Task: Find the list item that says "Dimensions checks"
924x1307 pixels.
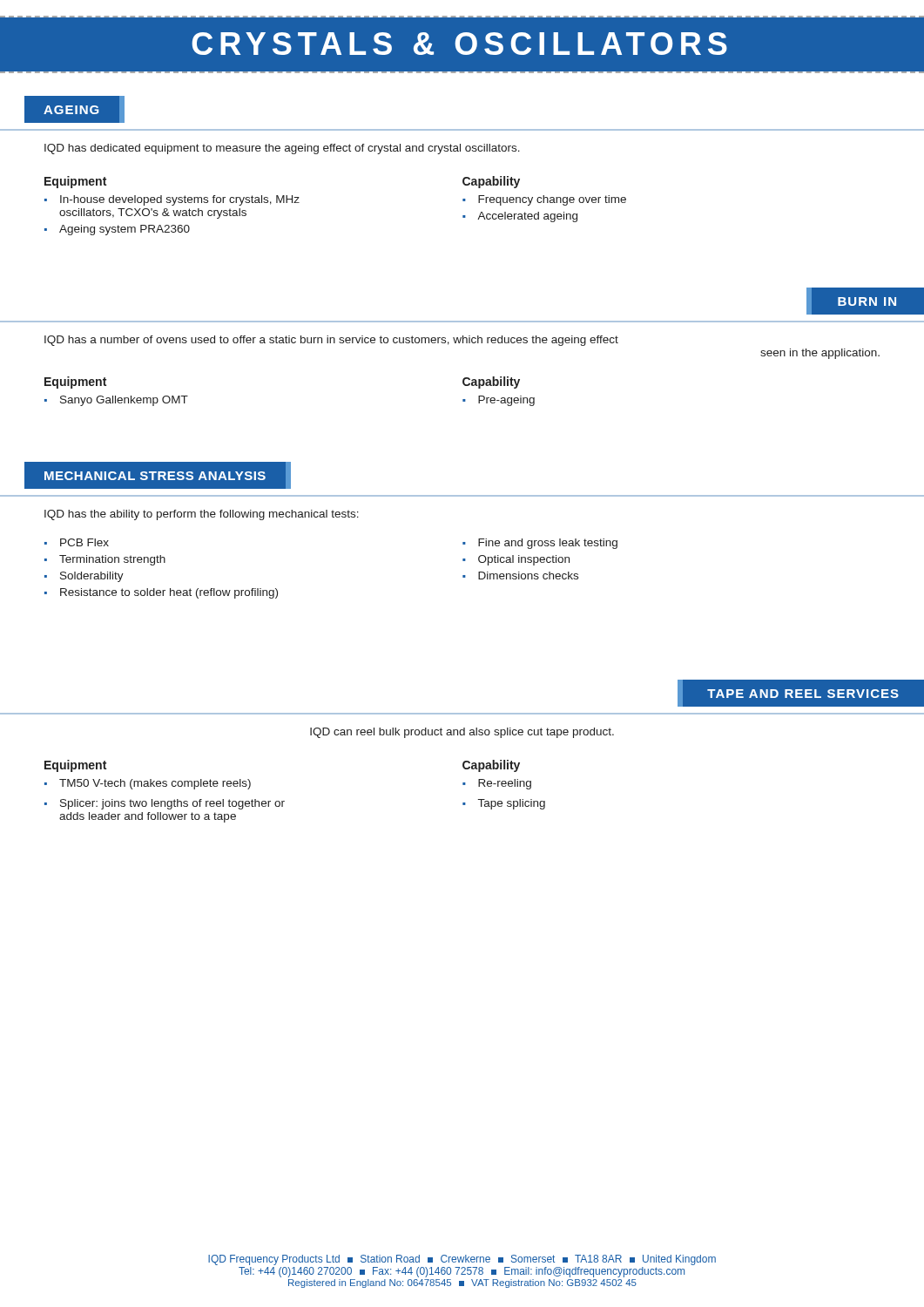Action: coord(528,575)
